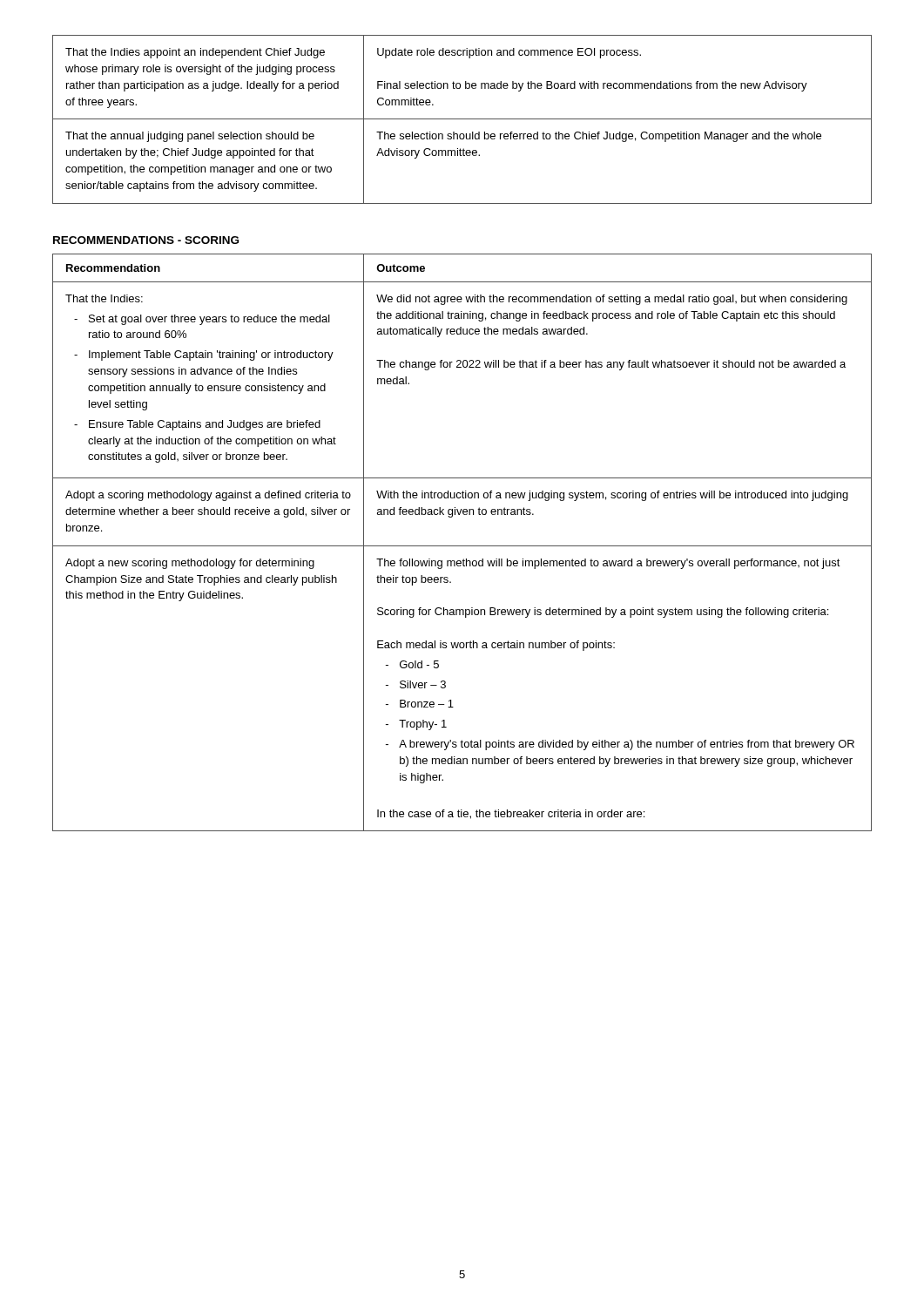Viewport: 924px width, 1307px height.
Task: Find the table that mentions "That the Indies:"
Action: point(462,542)
